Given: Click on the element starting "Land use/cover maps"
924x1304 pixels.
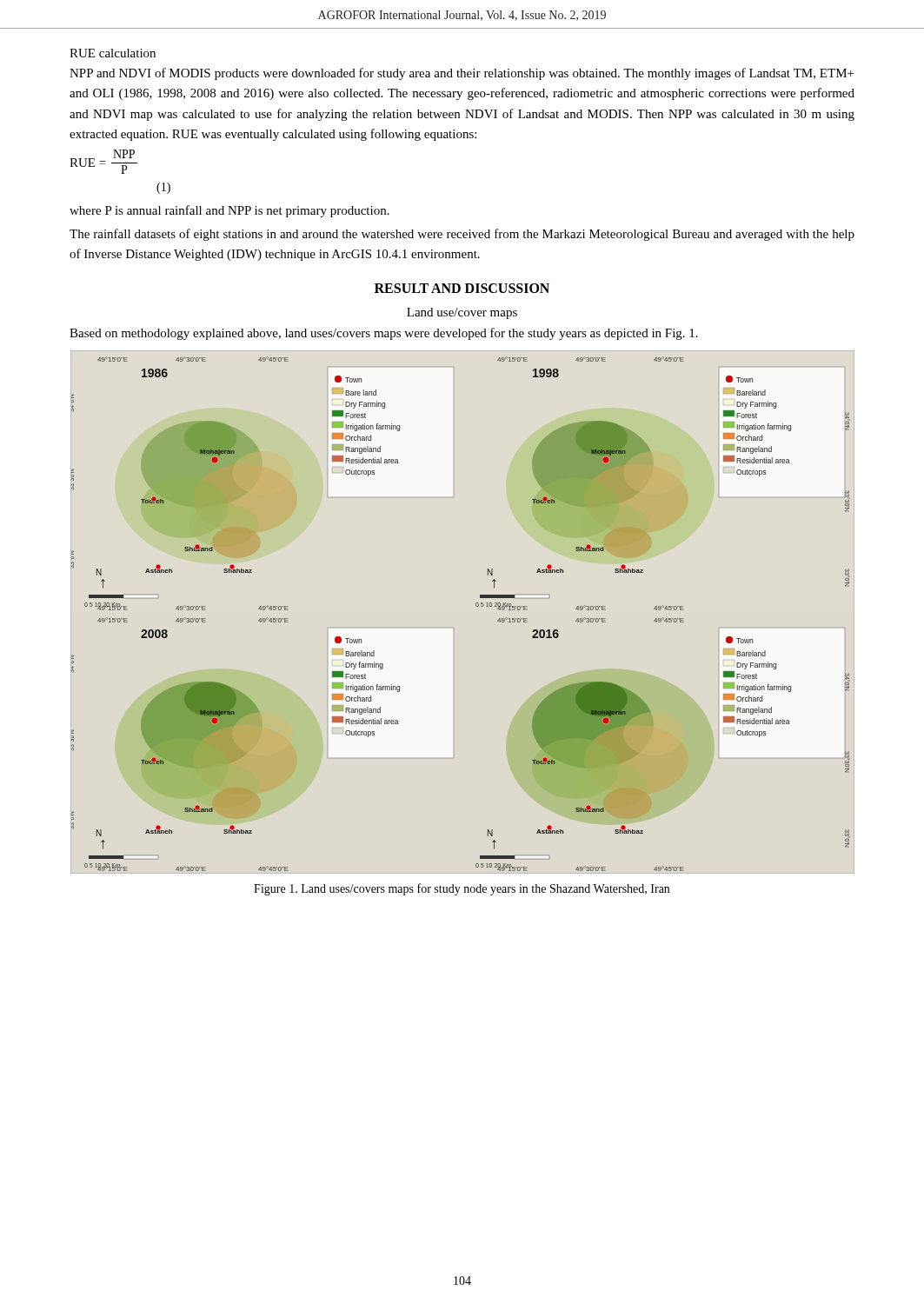Looking at the screenshot, I should pos(462,312).
